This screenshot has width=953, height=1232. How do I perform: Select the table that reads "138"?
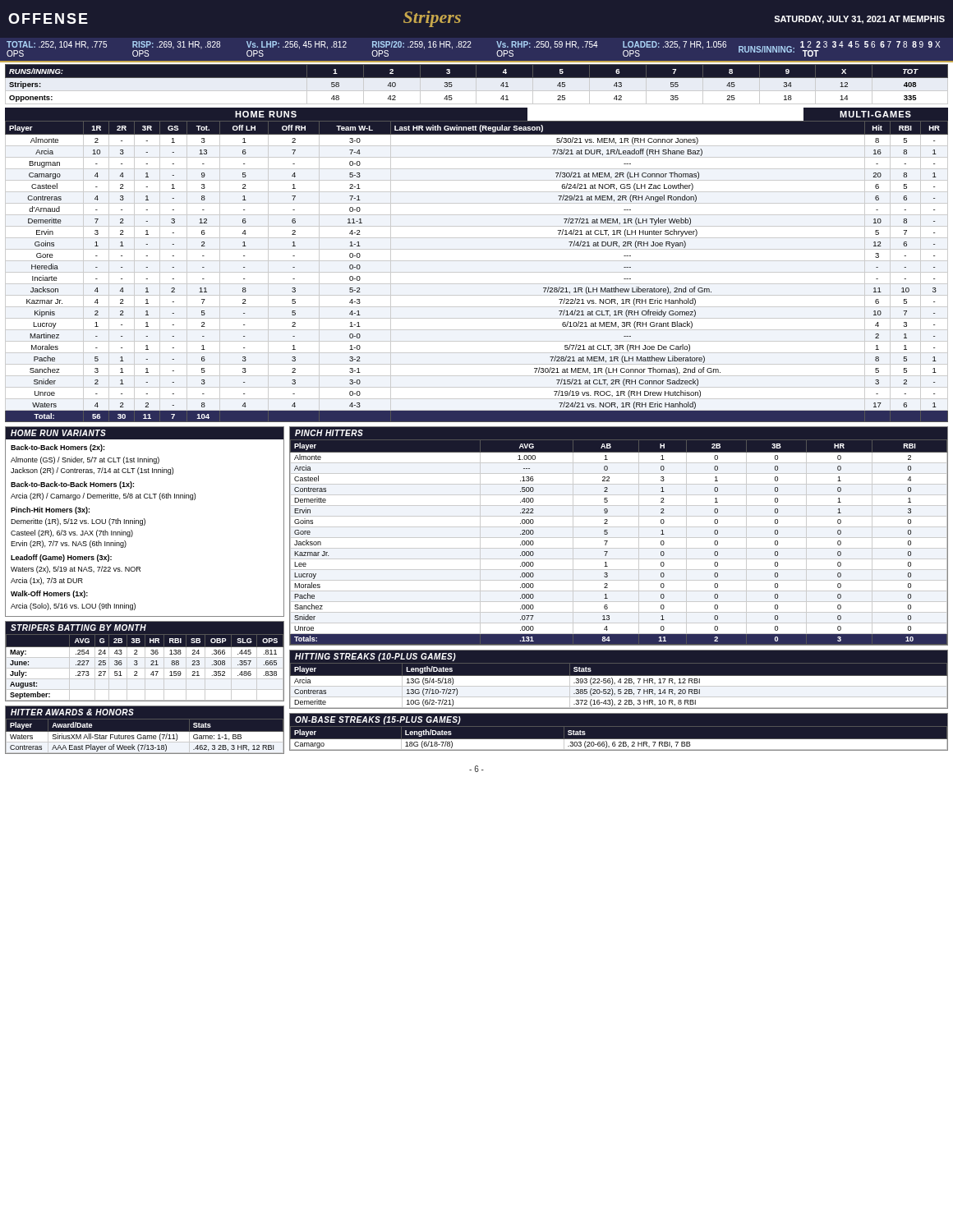(145, 667)
